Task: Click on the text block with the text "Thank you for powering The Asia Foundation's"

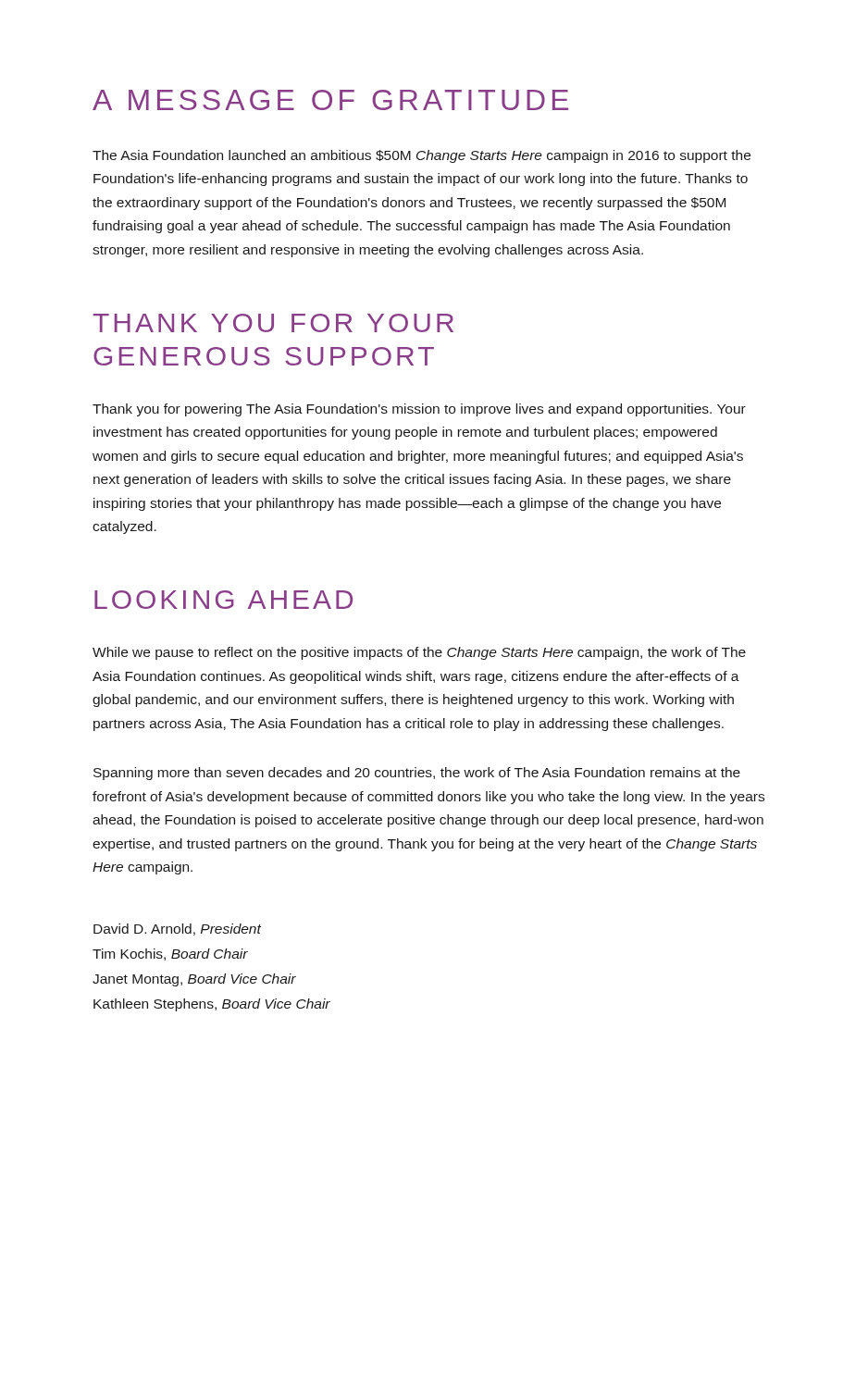Action: pyautogui.click(x=419, y=467)
